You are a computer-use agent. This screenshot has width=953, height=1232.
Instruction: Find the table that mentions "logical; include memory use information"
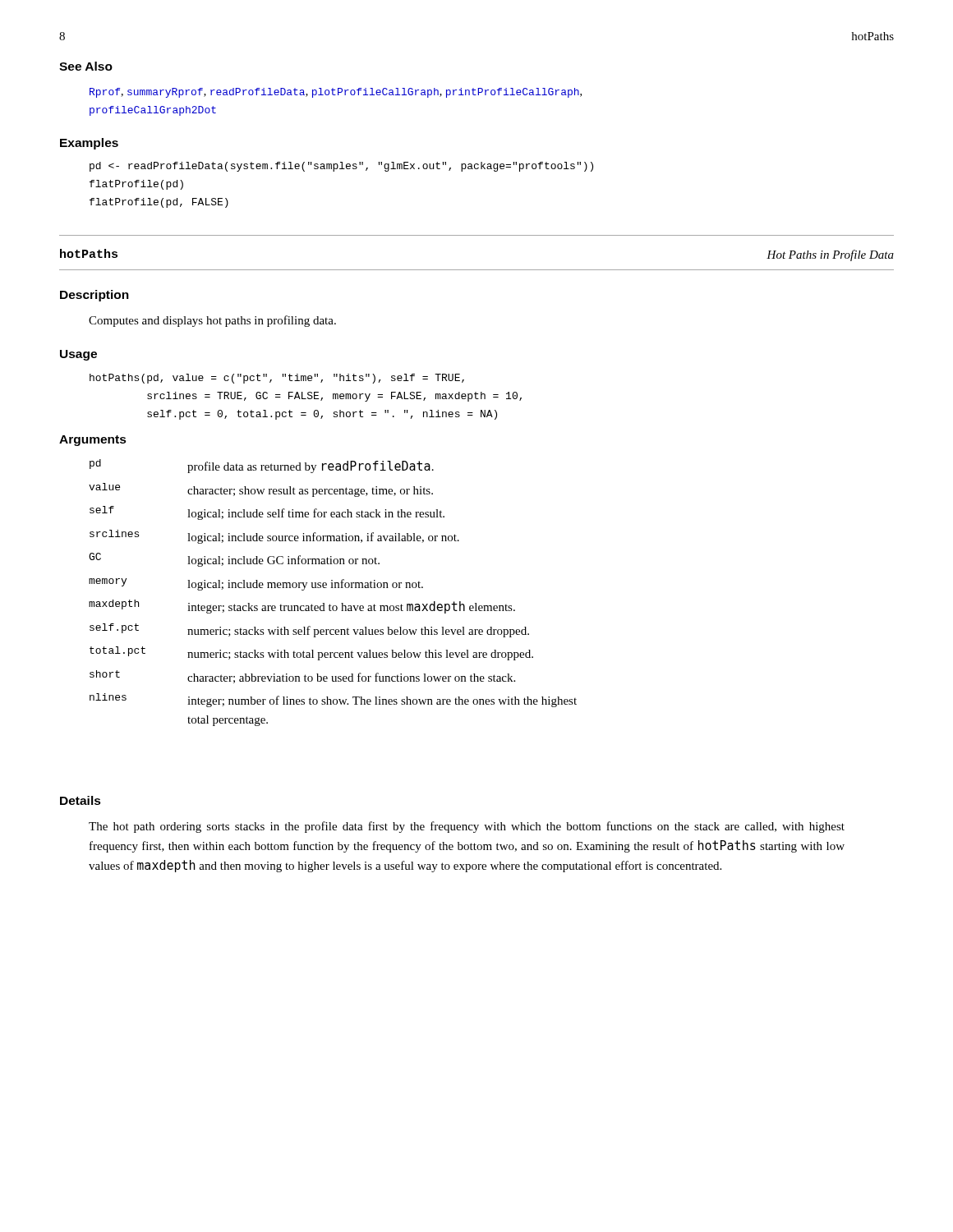pos(483,593)
